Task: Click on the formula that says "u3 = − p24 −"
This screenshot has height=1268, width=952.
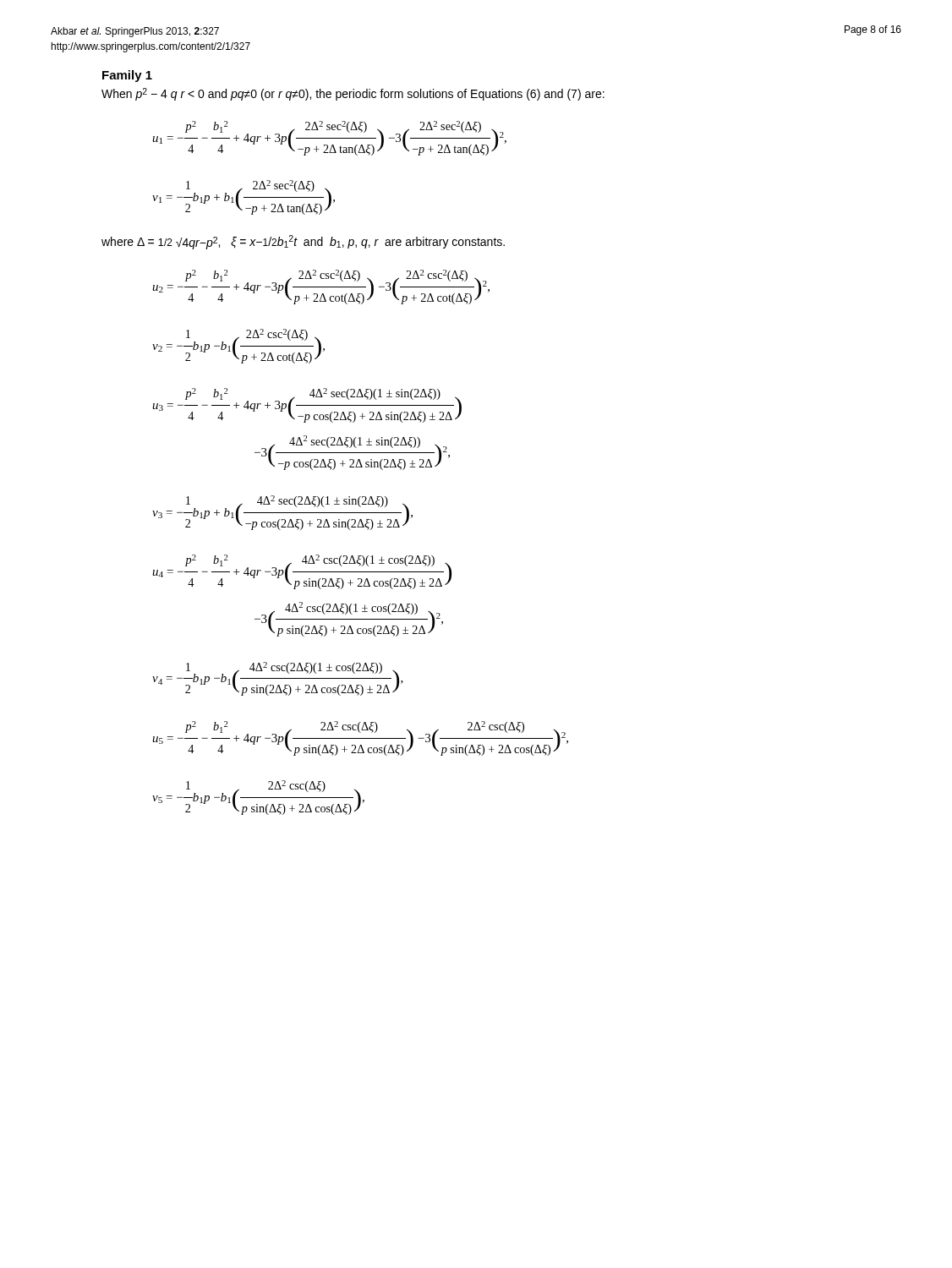Action: 307,405
